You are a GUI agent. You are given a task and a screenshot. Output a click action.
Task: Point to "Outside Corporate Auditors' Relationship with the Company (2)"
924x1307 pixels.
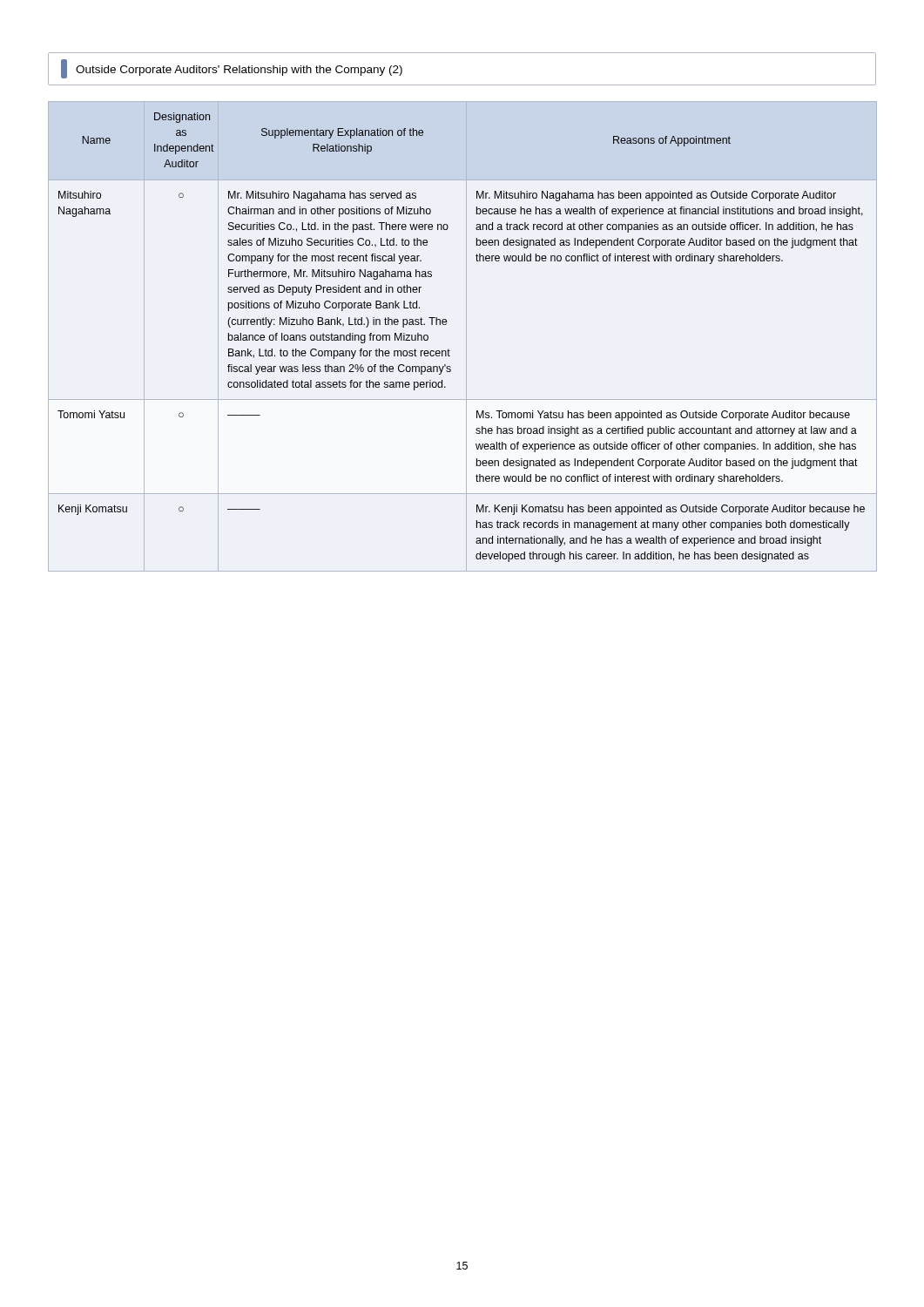(232, 69)
